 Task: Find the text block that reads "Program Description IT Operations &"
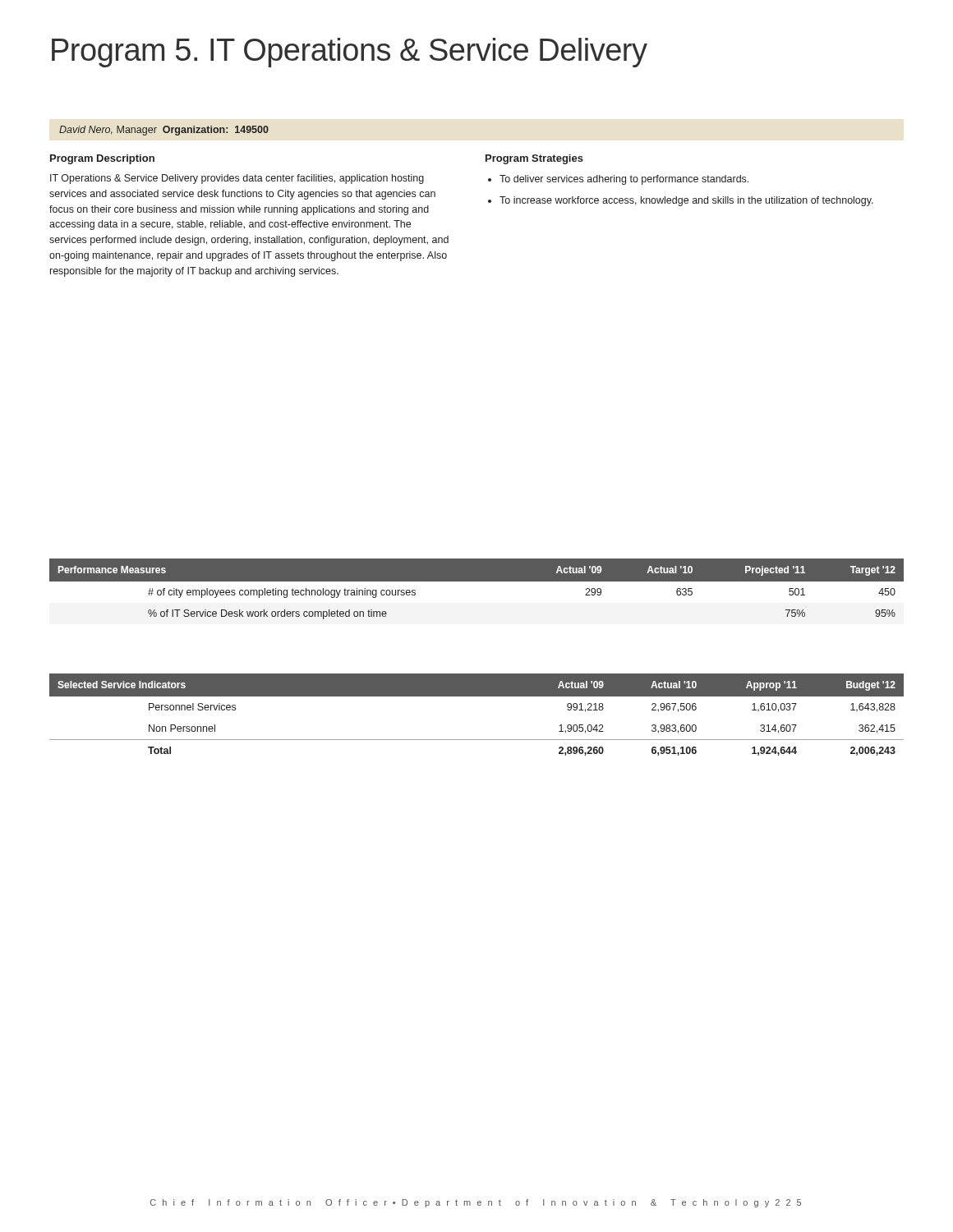[251, 215]
